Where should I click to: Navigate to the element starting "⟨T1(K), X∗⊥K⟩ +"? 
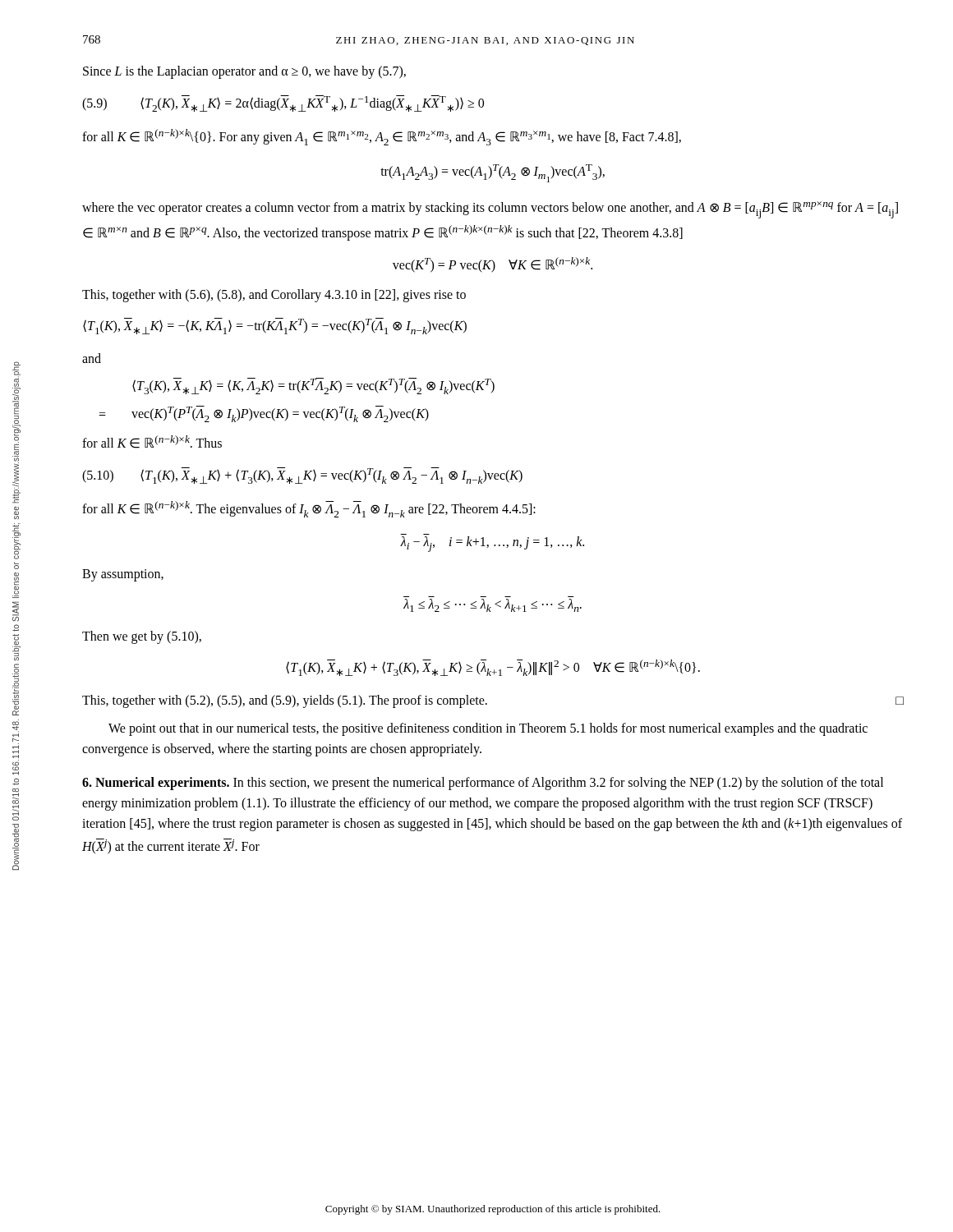pos(493,669)
